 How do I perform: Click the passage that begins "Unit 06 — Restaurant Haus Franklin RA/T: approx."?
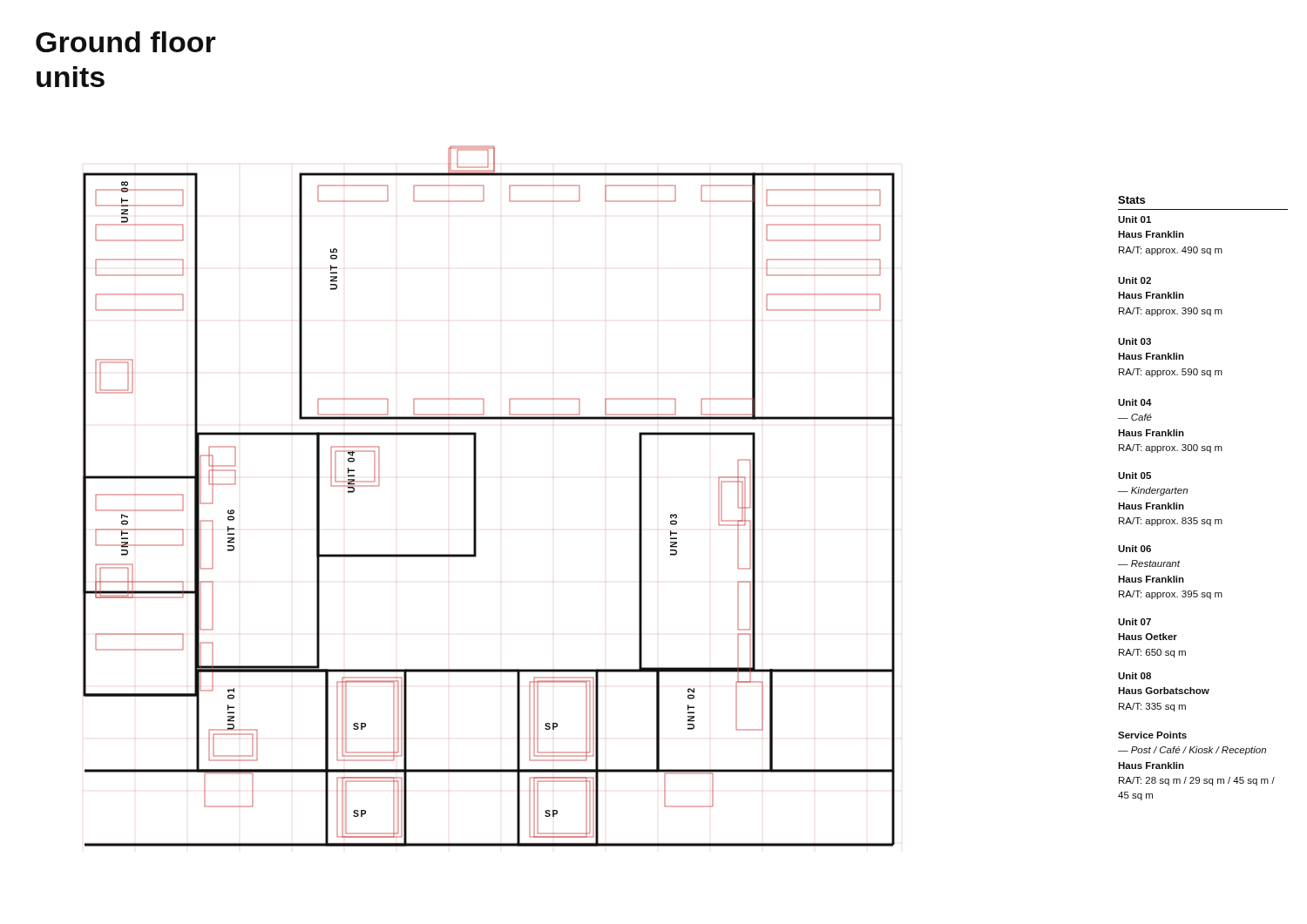pos(1170,571)
